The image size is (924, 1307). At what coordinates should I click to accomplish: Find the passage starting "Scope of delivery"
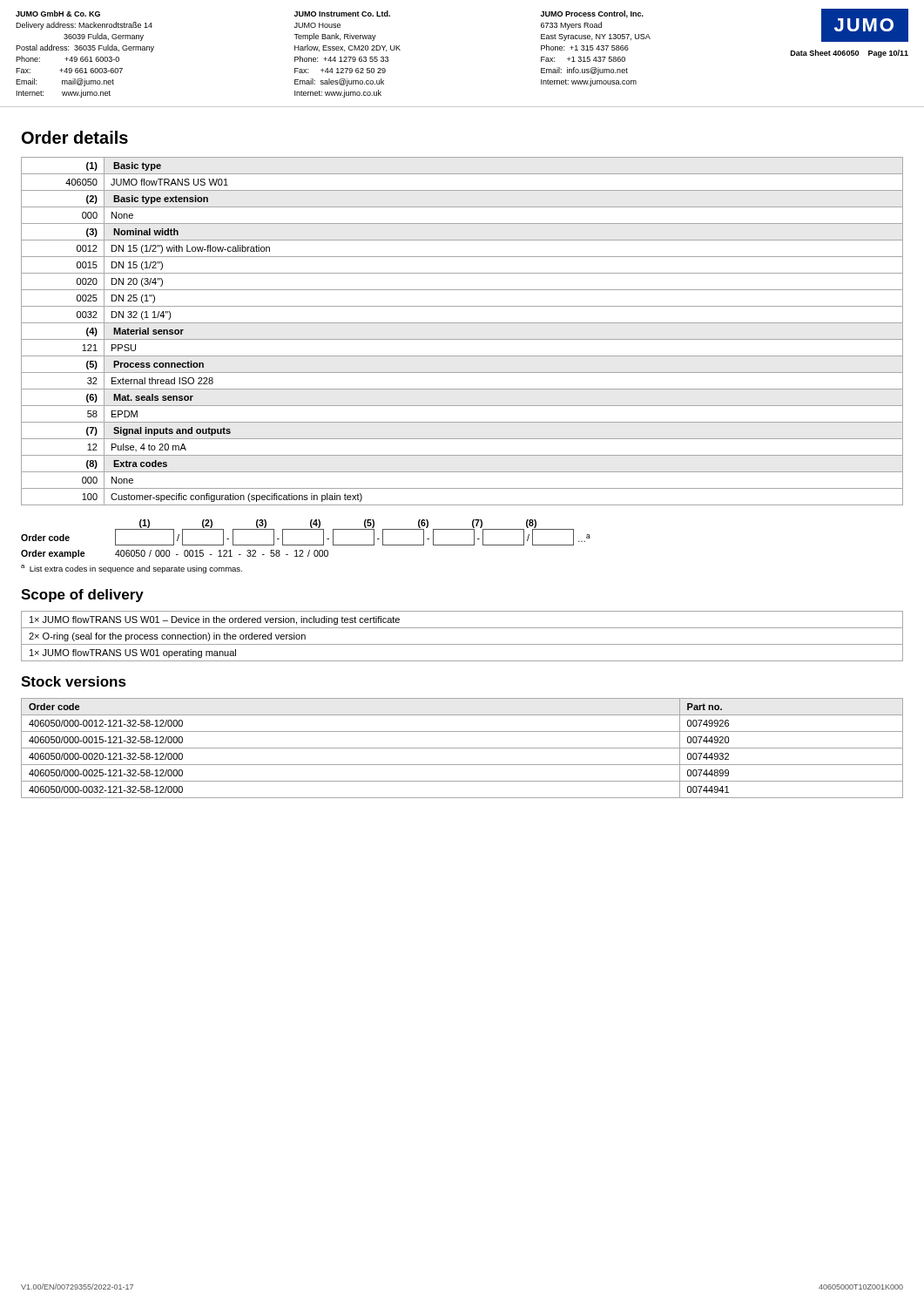[x=82, y=594]
